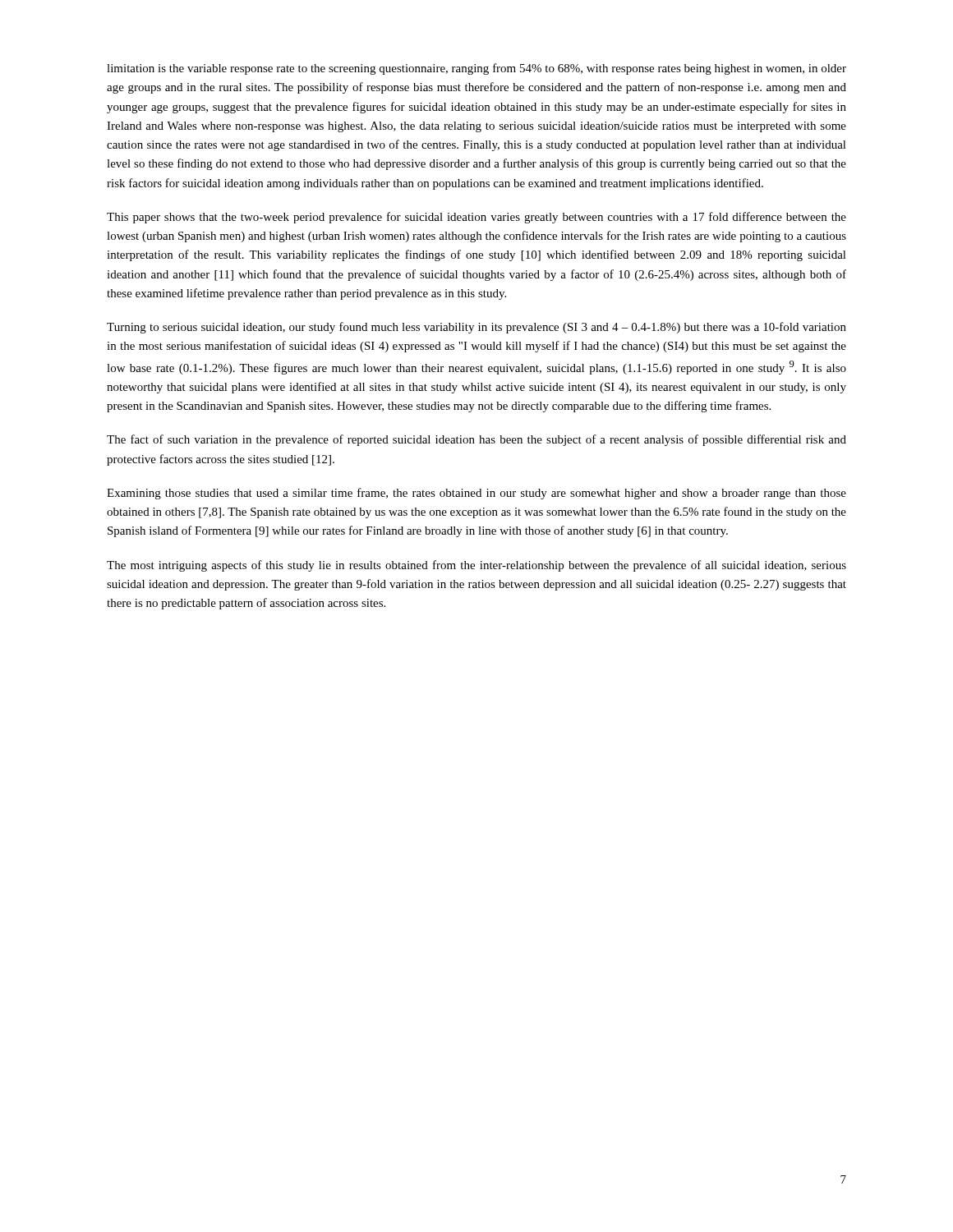This screenshot has height=1232, width=953.
Task: Click on the element starting "This paper shows that"
Action: pos(476,255)
